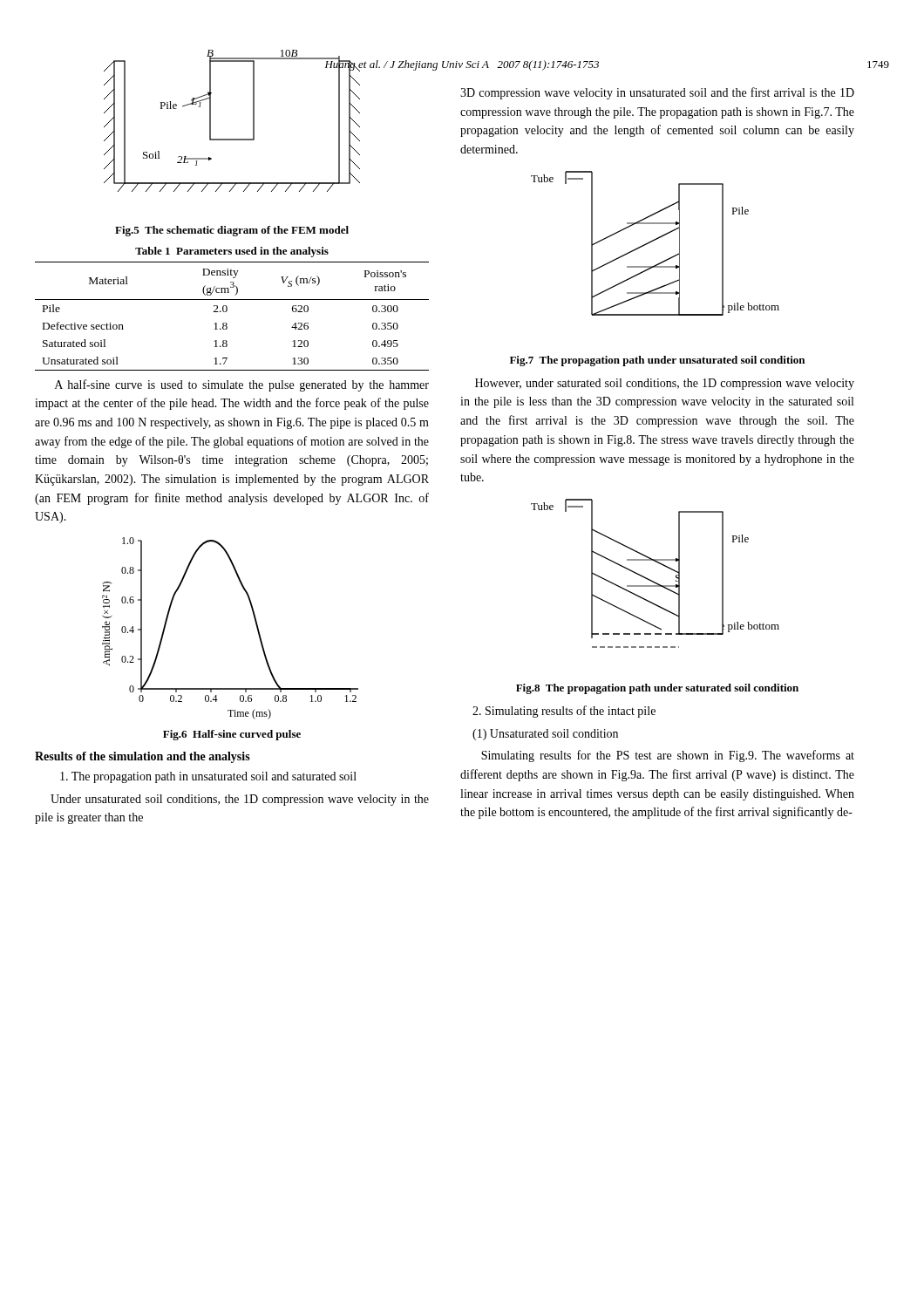This screenshot has height=1308, width=924.
Task: Find the text block starting "Fig.8 The propagation path under"
Action: (657, 687)
